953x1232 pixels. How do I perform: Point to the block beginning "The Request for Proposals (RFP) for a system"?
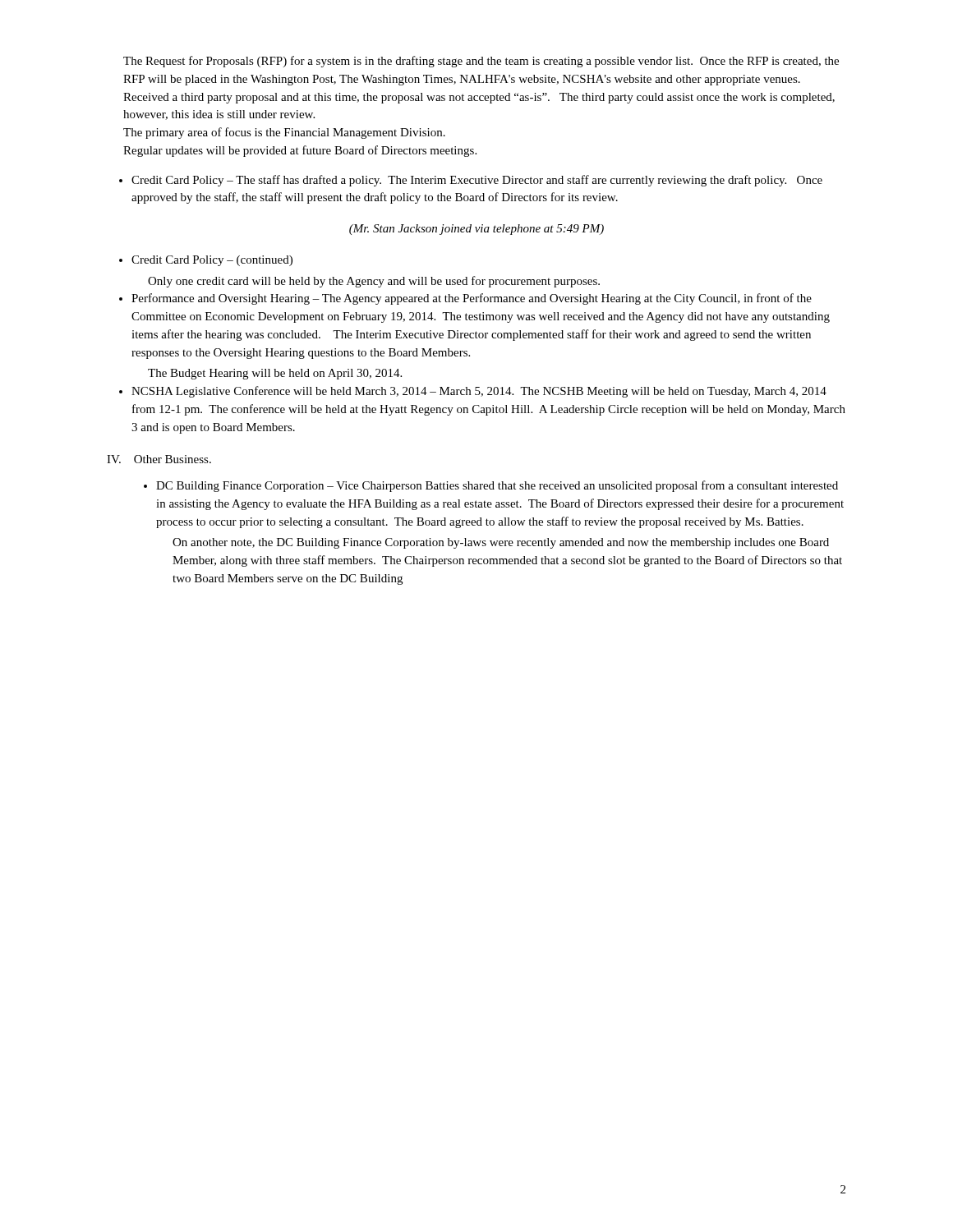click(x=485, y=70)
